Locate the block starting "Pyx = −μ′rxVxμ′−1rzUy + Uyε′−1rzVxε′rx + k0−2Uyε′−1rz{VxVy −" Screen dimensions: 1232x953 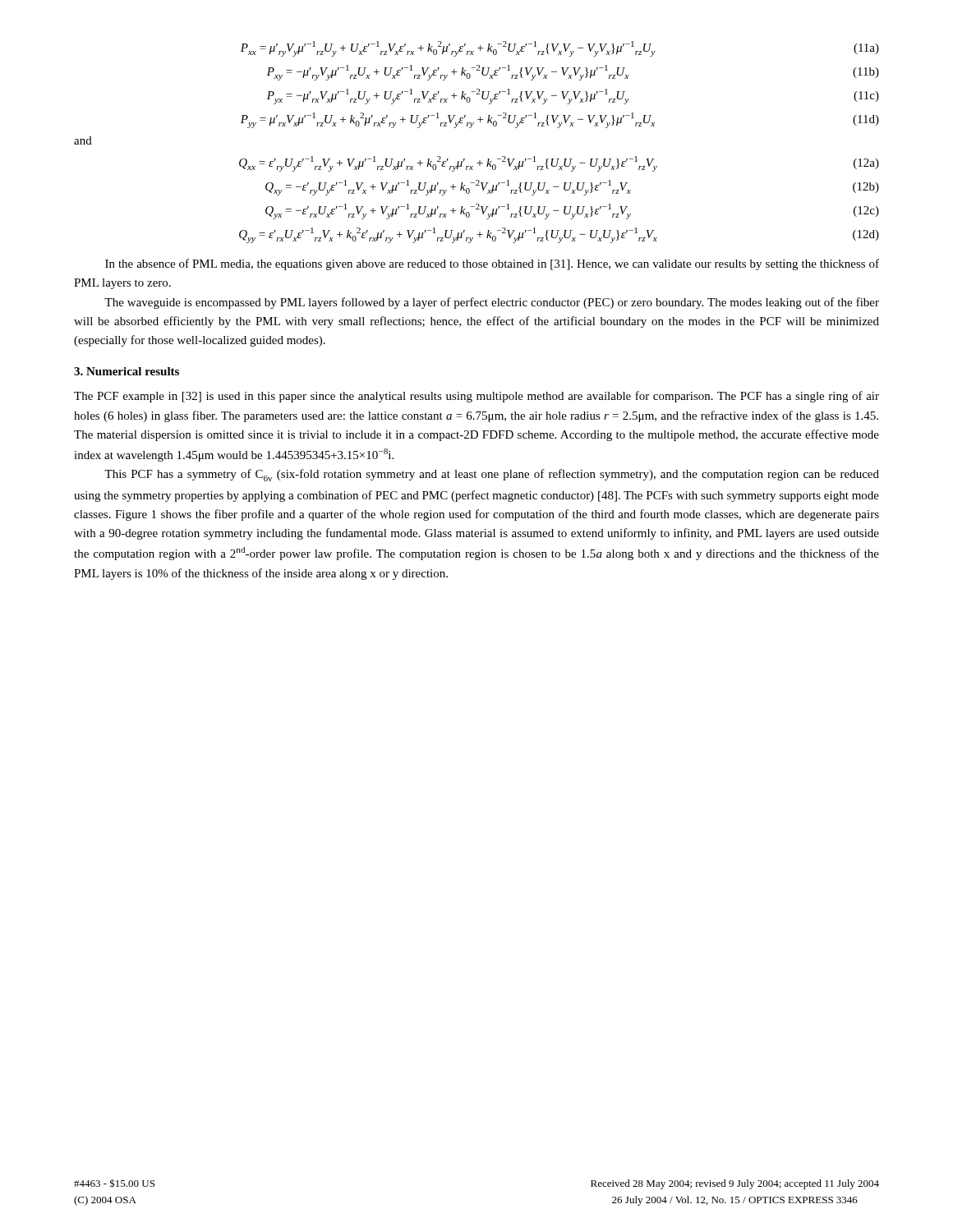point(476,95)
